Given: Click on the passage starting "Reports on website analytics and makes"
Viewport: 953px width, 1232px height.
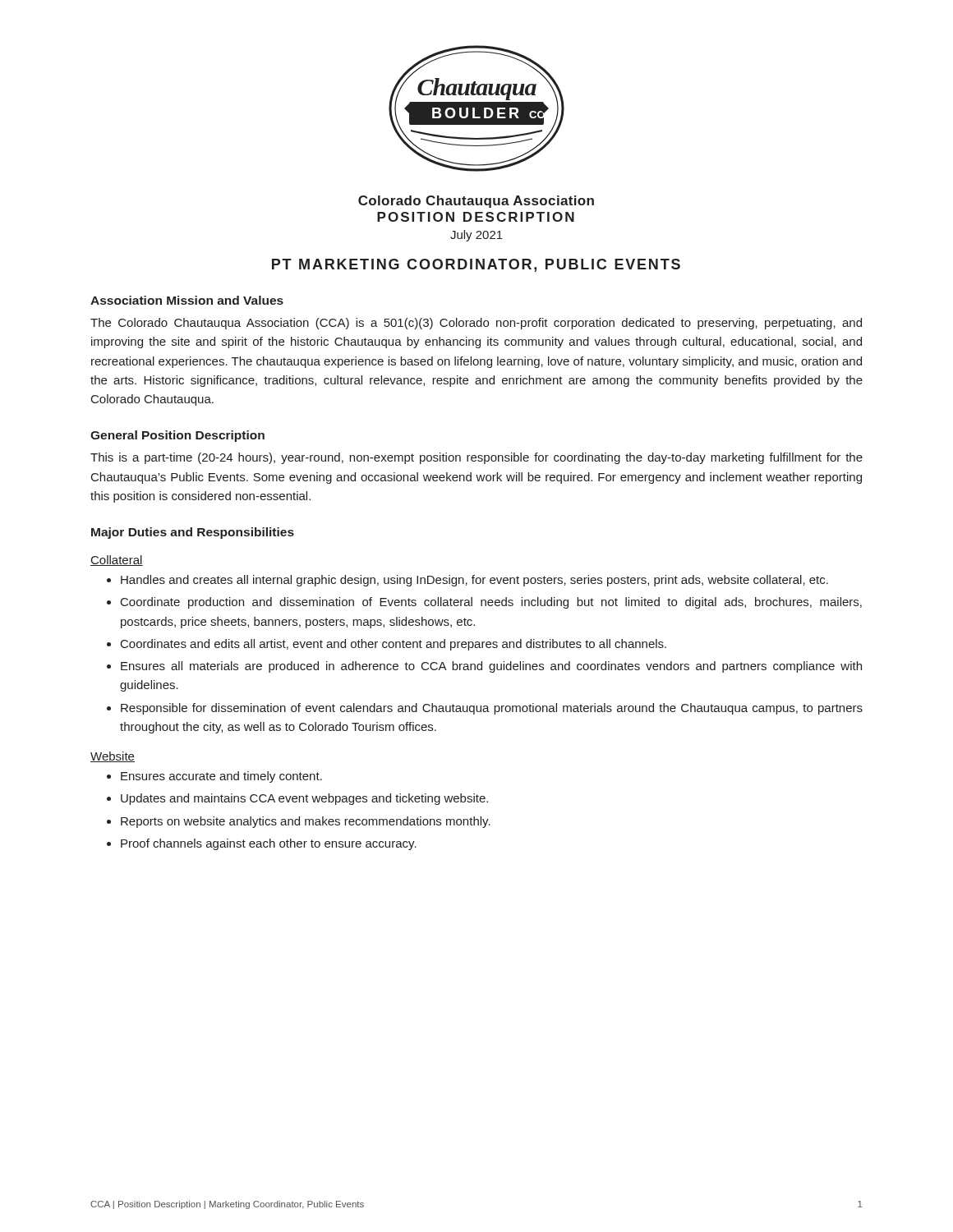Looking at the screenshot, I should (x=305, y=821).
